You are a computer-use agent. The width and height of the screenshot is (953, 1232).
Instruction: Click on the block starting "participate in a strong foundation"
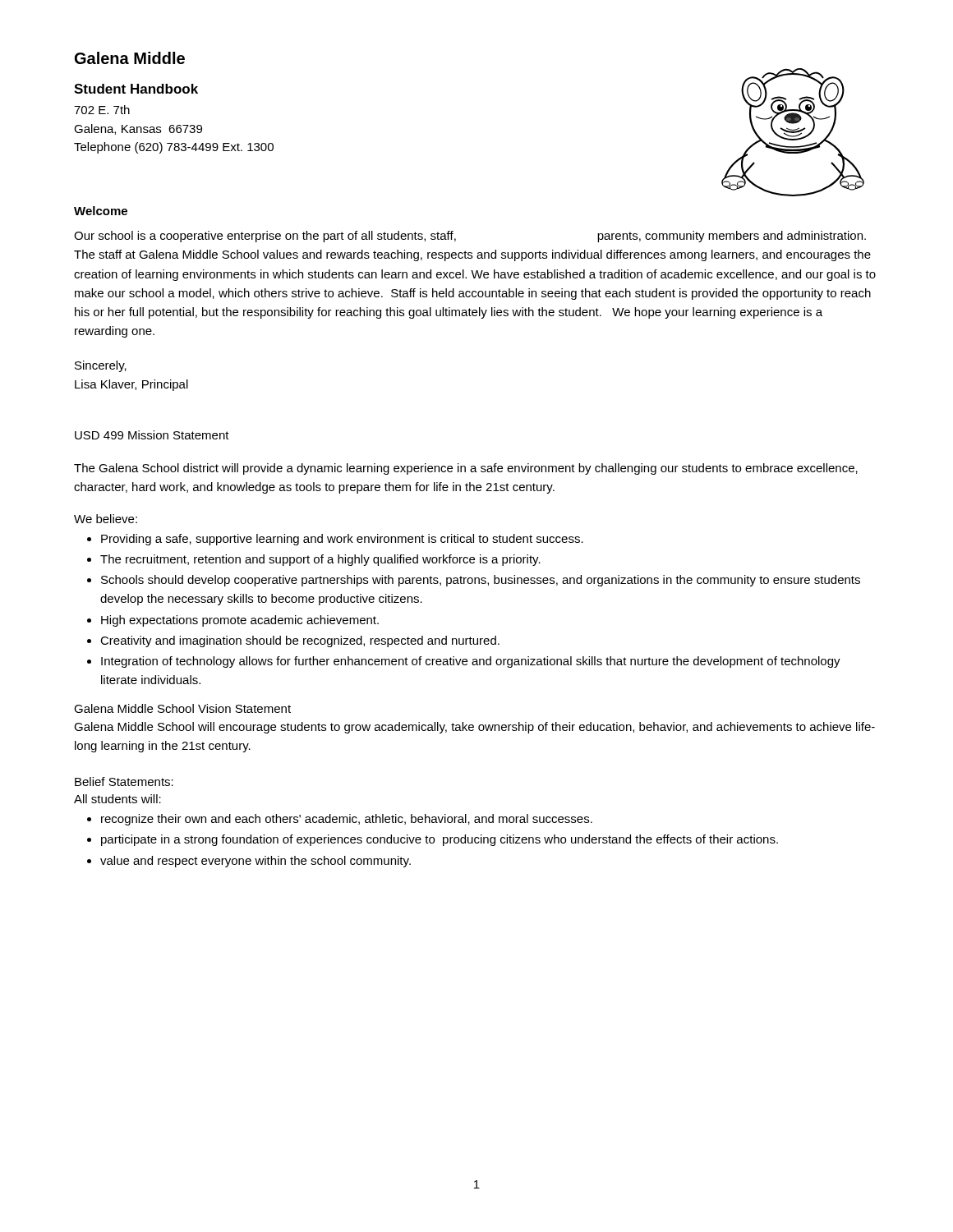click(x=440, y=839)
